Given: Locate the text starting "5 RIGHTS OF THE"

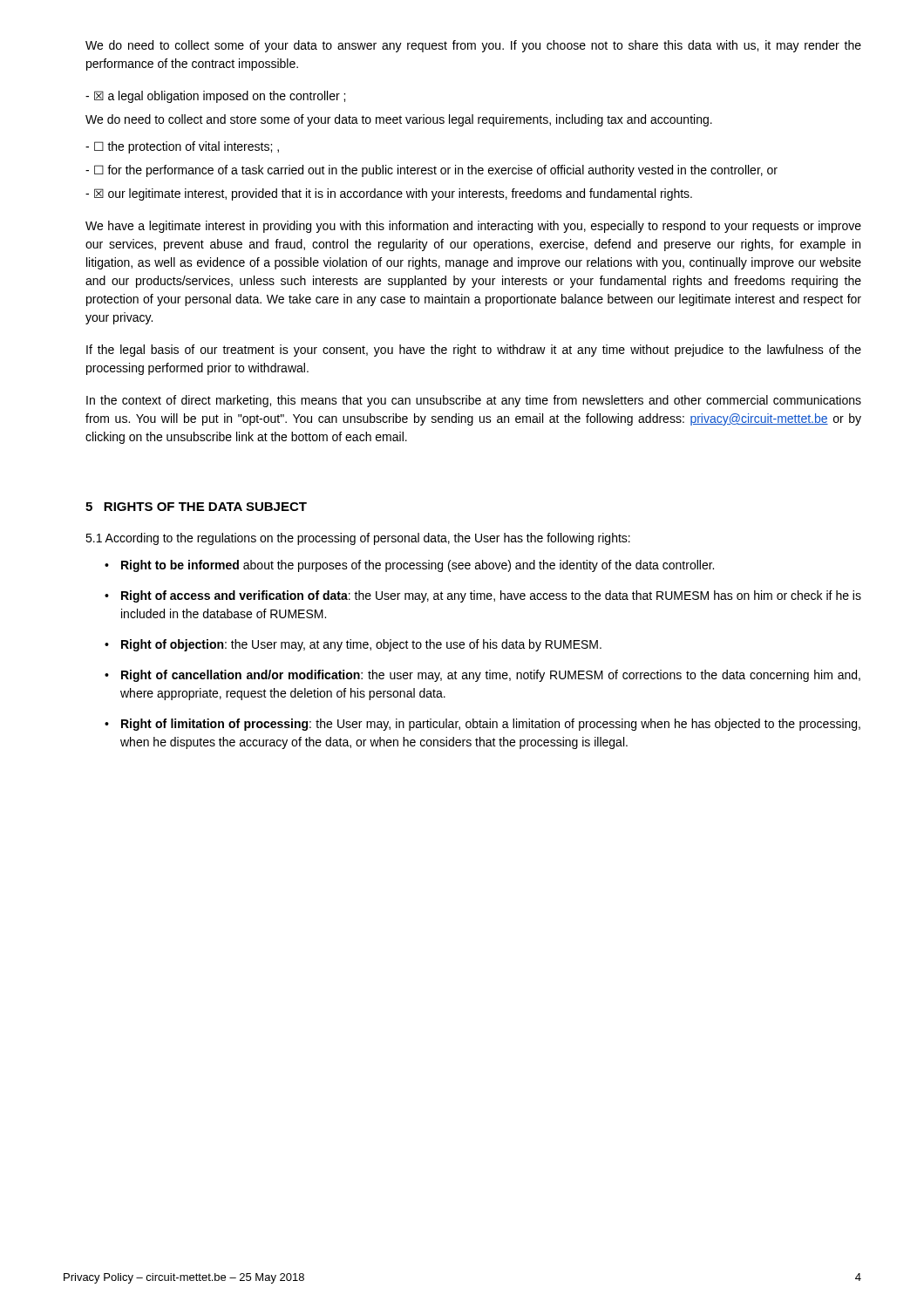Looking at the screenshot, I should 196,507.
